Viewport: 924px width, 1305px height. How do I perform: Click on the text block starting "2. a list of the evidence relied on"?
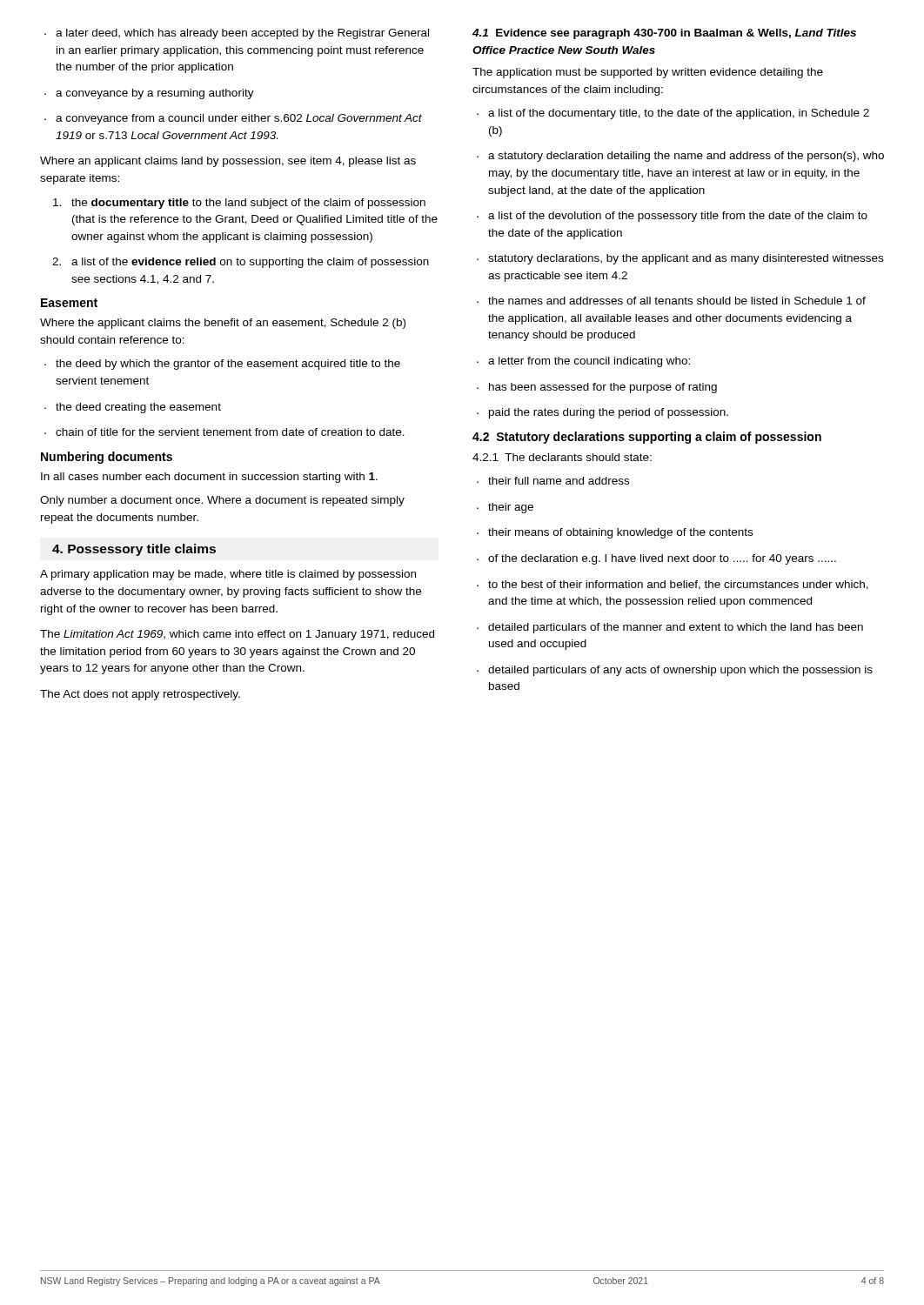(245, 270)
